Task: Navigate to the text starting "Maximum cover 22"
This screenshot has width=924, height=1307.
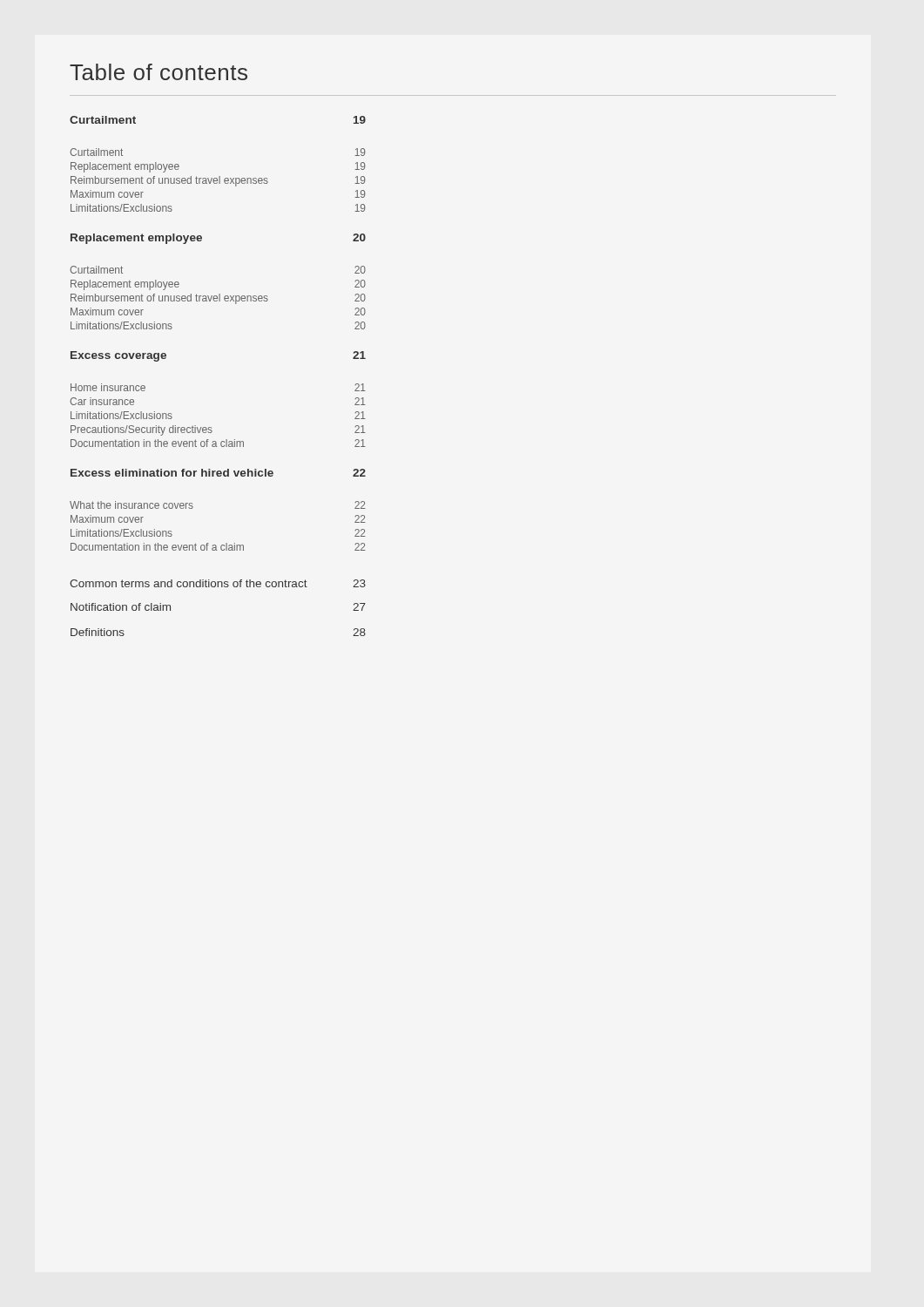Action: point(110,519)
